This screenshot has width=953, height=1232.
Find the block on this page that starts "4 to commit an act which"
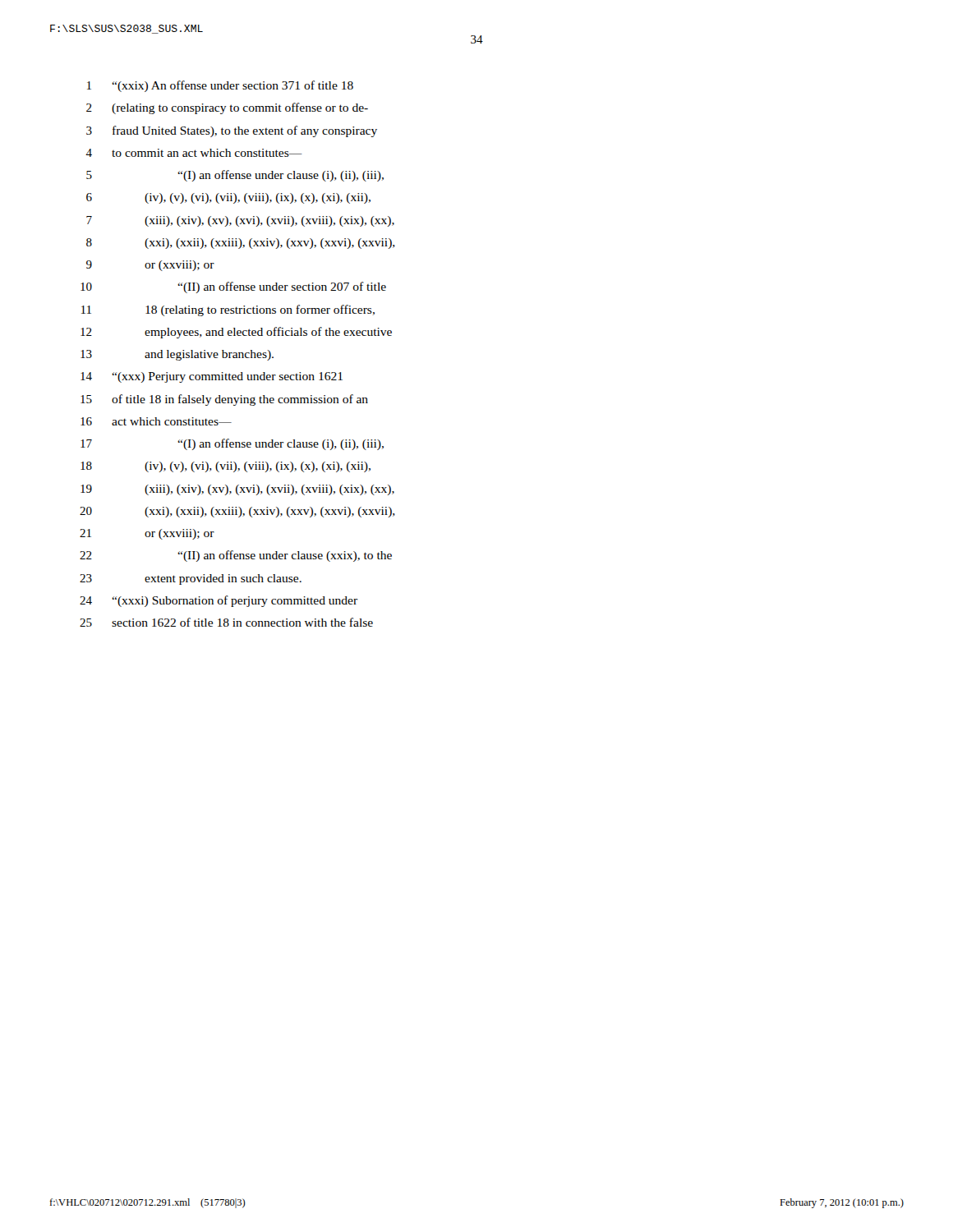194,153
